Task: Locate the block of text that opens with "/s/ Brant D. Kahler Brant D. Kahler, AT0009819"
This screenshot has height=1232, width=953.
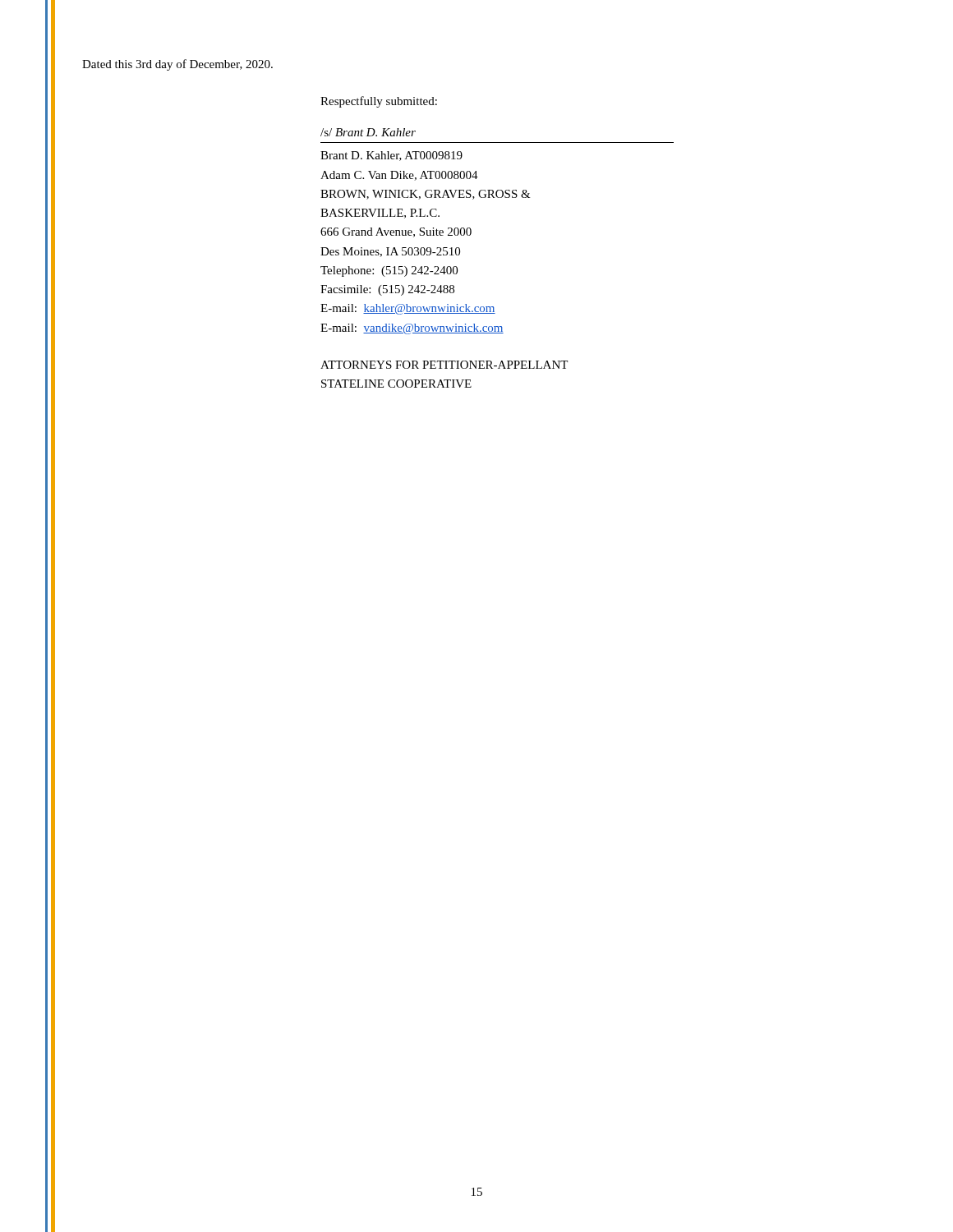Action: [x=368, y=132]
